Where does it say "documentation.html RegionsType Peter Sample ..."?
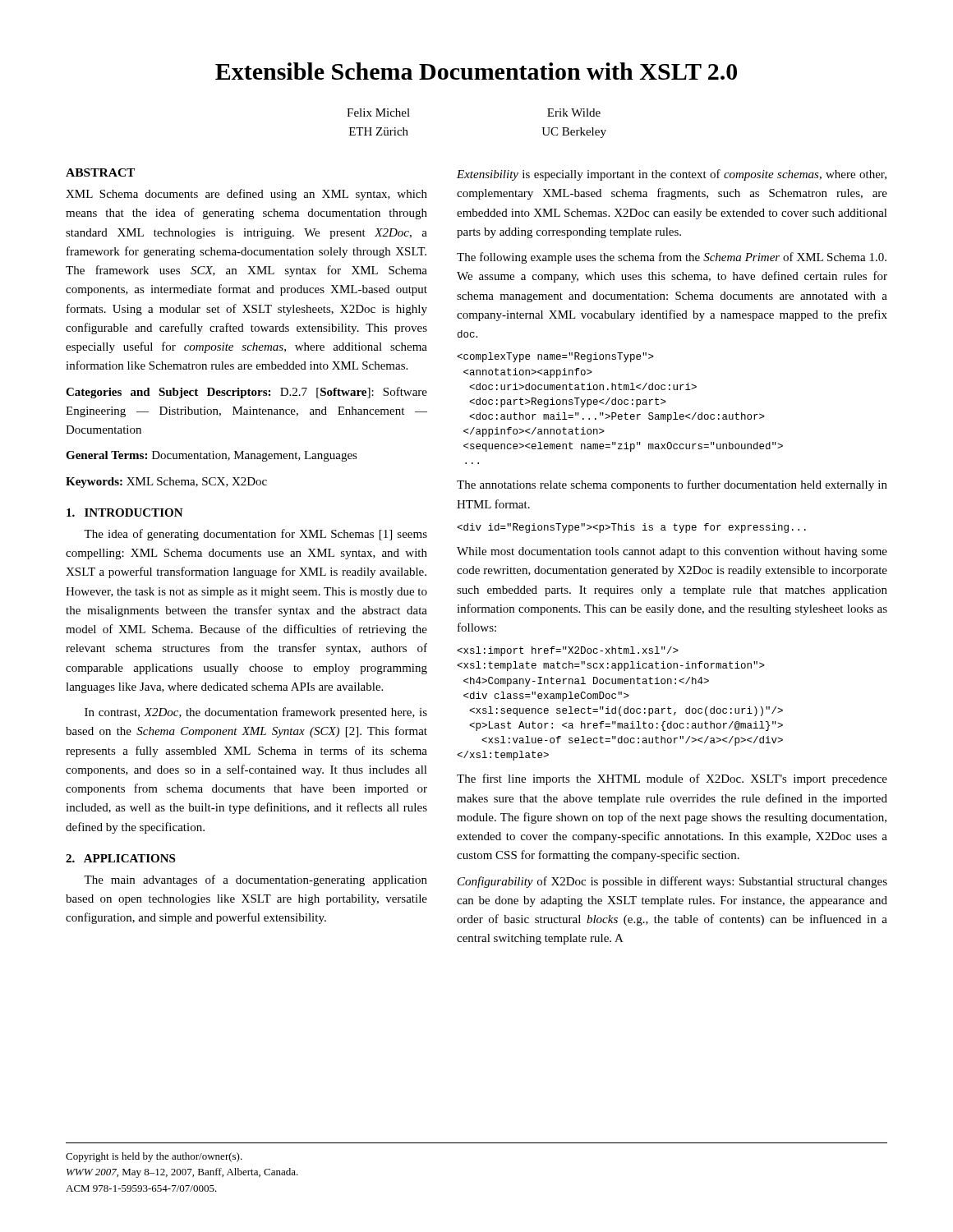Image resolution: width=953 pixels, height=1232 pixels. tap(672, 410)
